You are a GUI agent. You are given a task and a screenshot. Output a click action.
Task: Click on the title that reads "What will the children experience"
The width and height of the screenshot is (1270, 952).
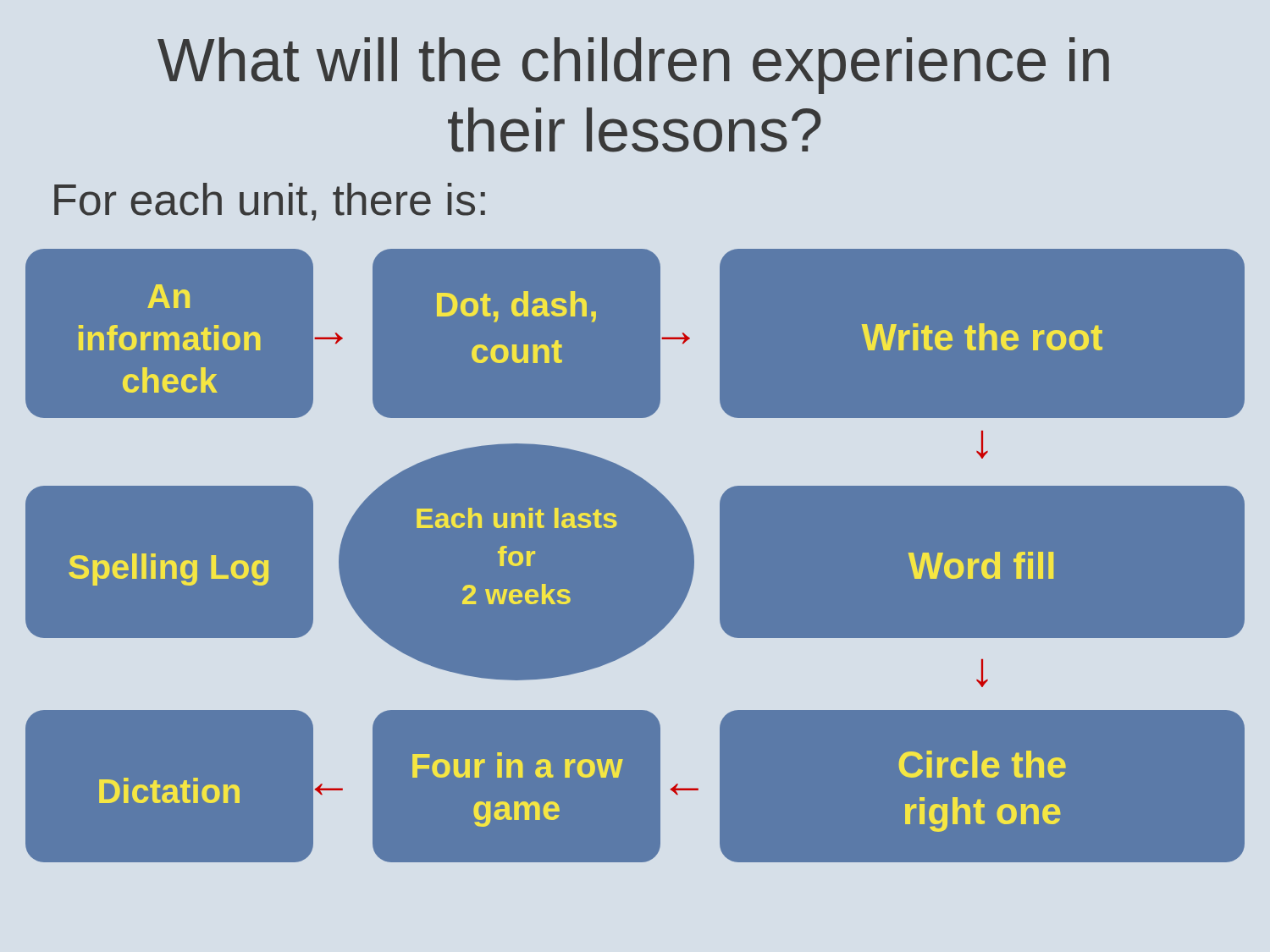coord(635,95)
